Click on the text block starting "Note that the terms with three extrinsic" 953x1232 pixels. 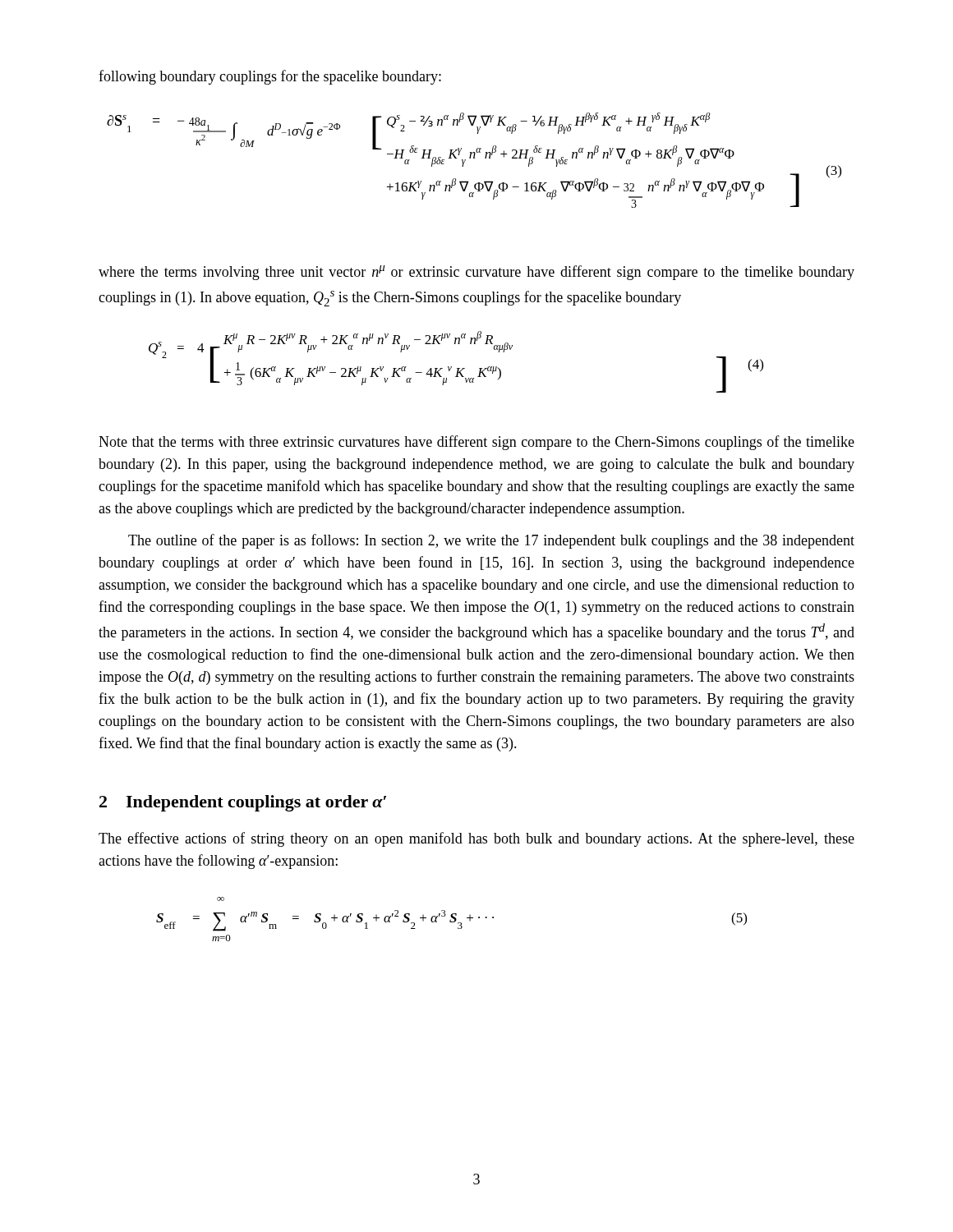tap(476, 475)
